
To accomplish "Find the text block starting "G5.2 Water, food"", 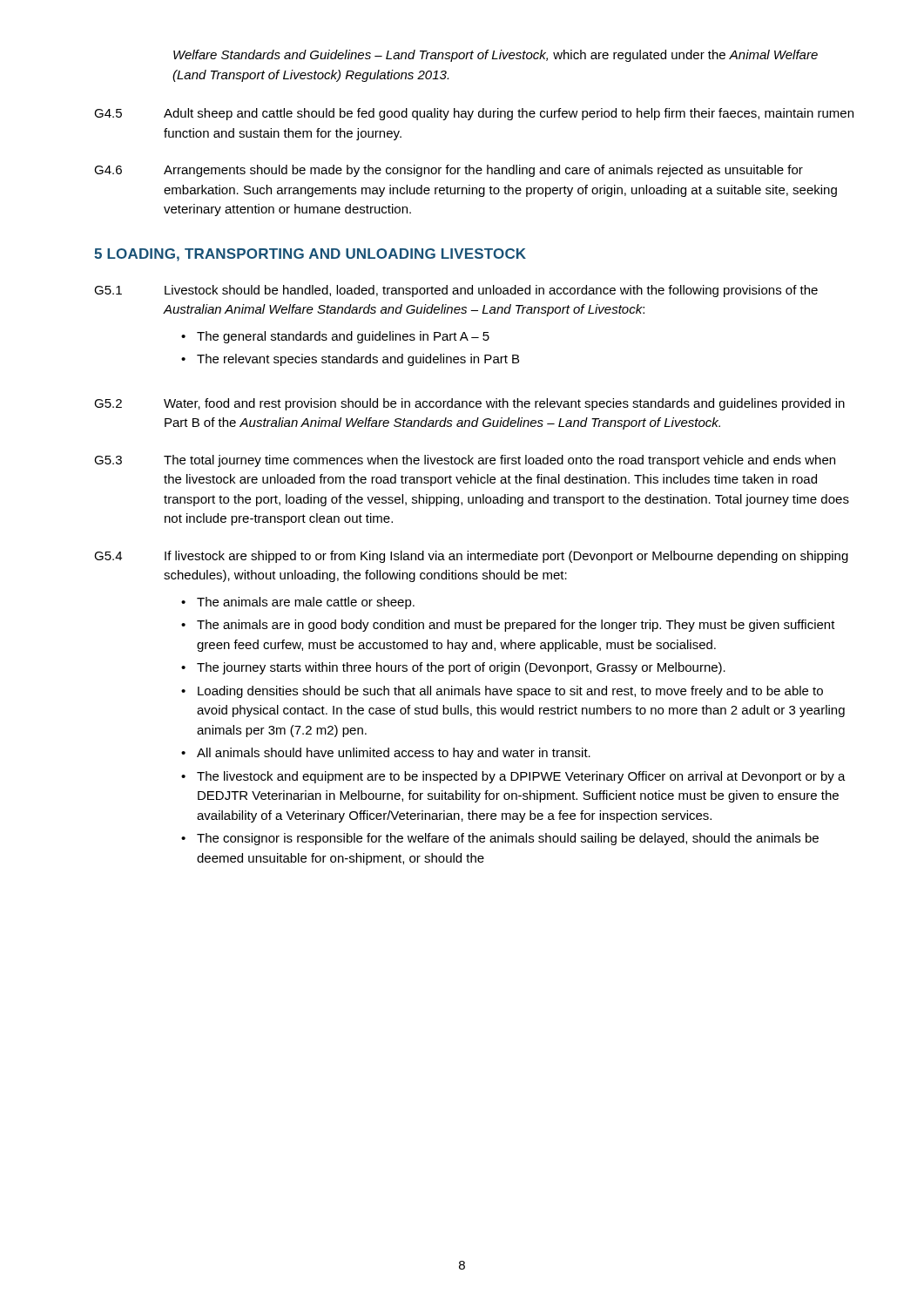I will [x=474, y=413].
